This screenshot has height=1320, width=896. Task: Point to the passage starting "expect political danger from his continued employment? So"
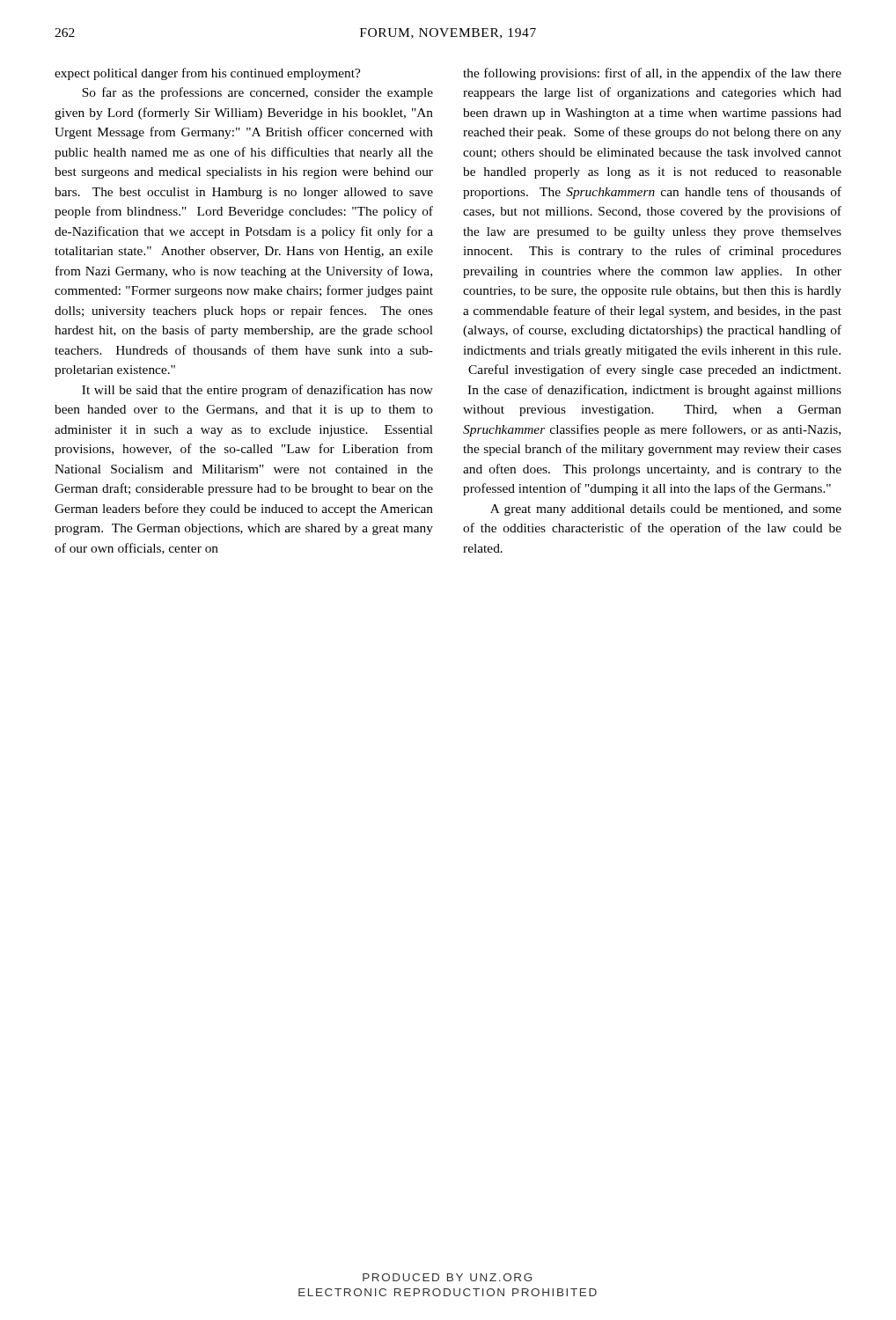244,311
